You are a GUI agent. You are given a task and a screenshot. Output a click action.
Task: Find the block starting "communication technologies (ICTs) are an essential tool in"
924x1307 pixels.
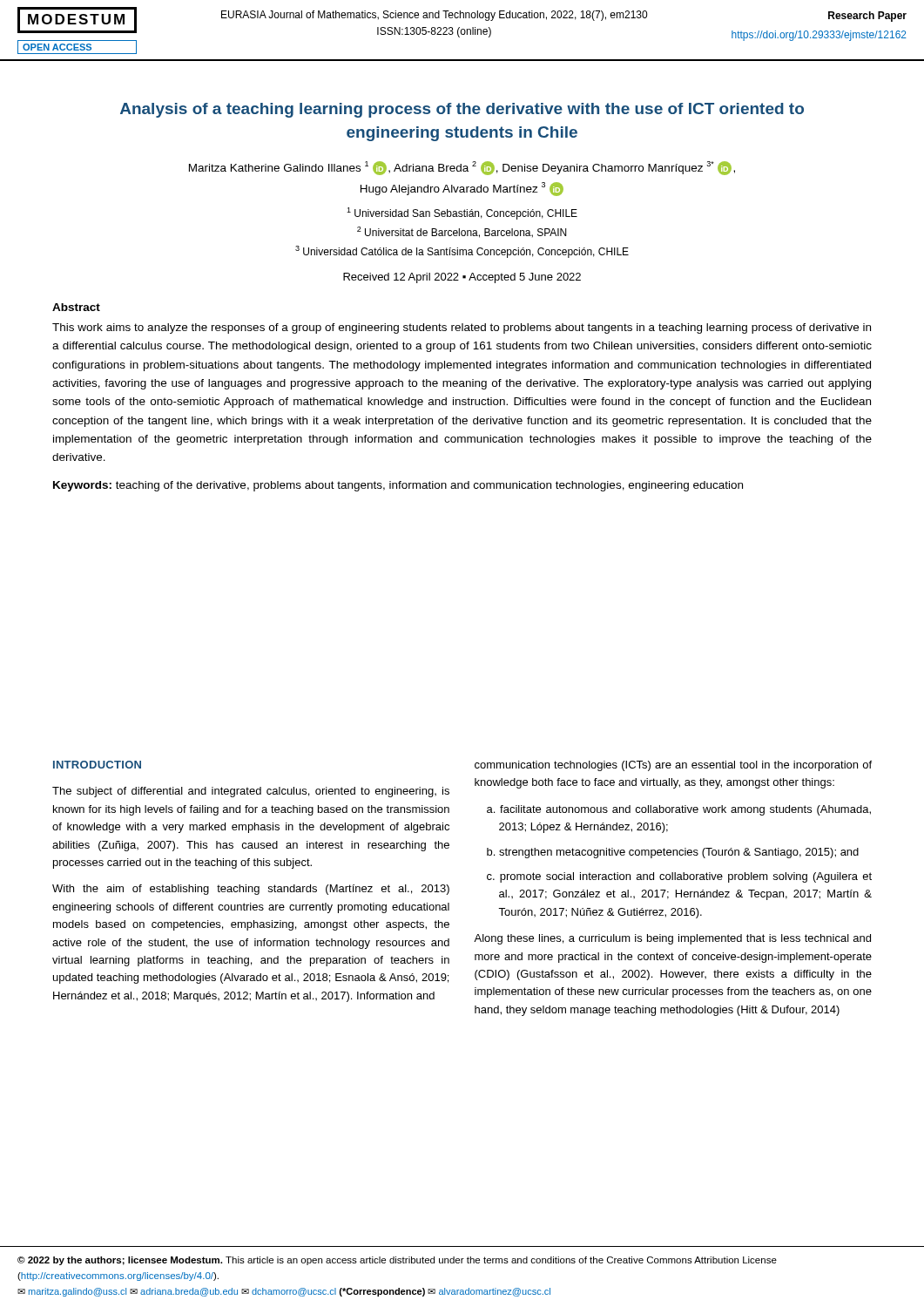click(673, 773)
